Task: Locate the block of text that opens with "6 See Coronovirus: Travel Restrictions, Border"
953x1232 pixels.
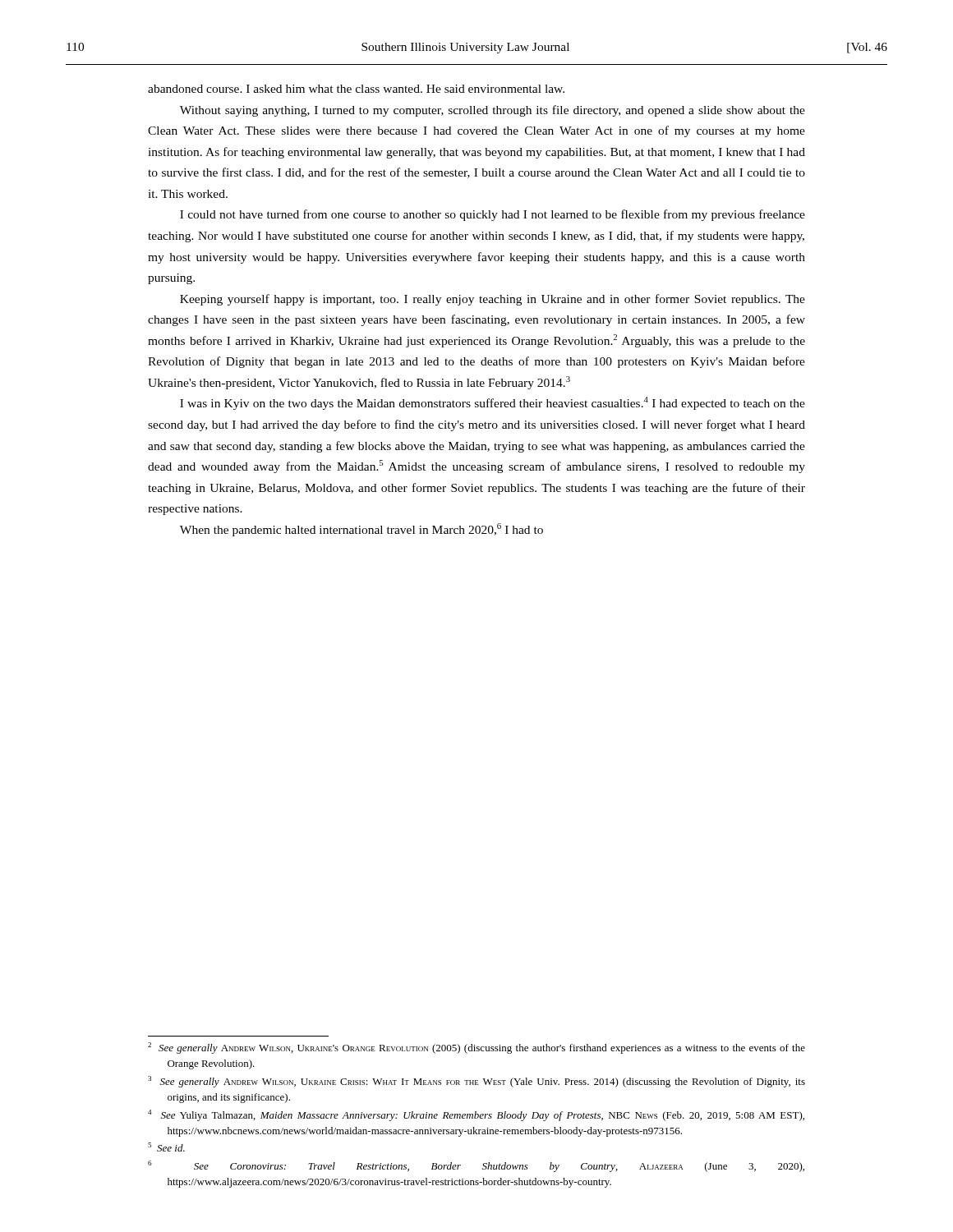Action: 476,1173
